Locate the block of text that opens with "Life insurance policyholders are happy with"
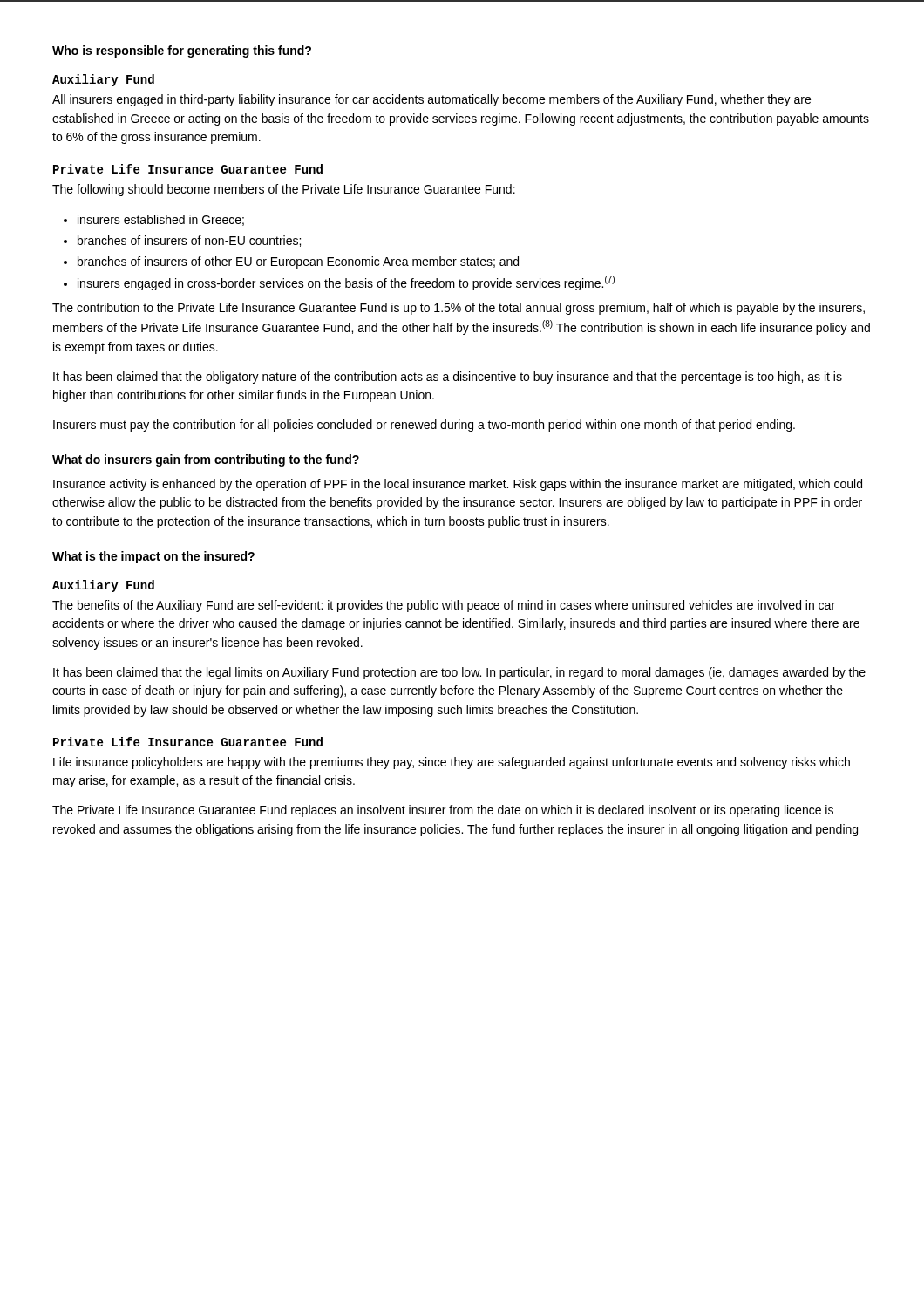The width and height of the screenshot is (924, 1308). [x=451, y=771]
